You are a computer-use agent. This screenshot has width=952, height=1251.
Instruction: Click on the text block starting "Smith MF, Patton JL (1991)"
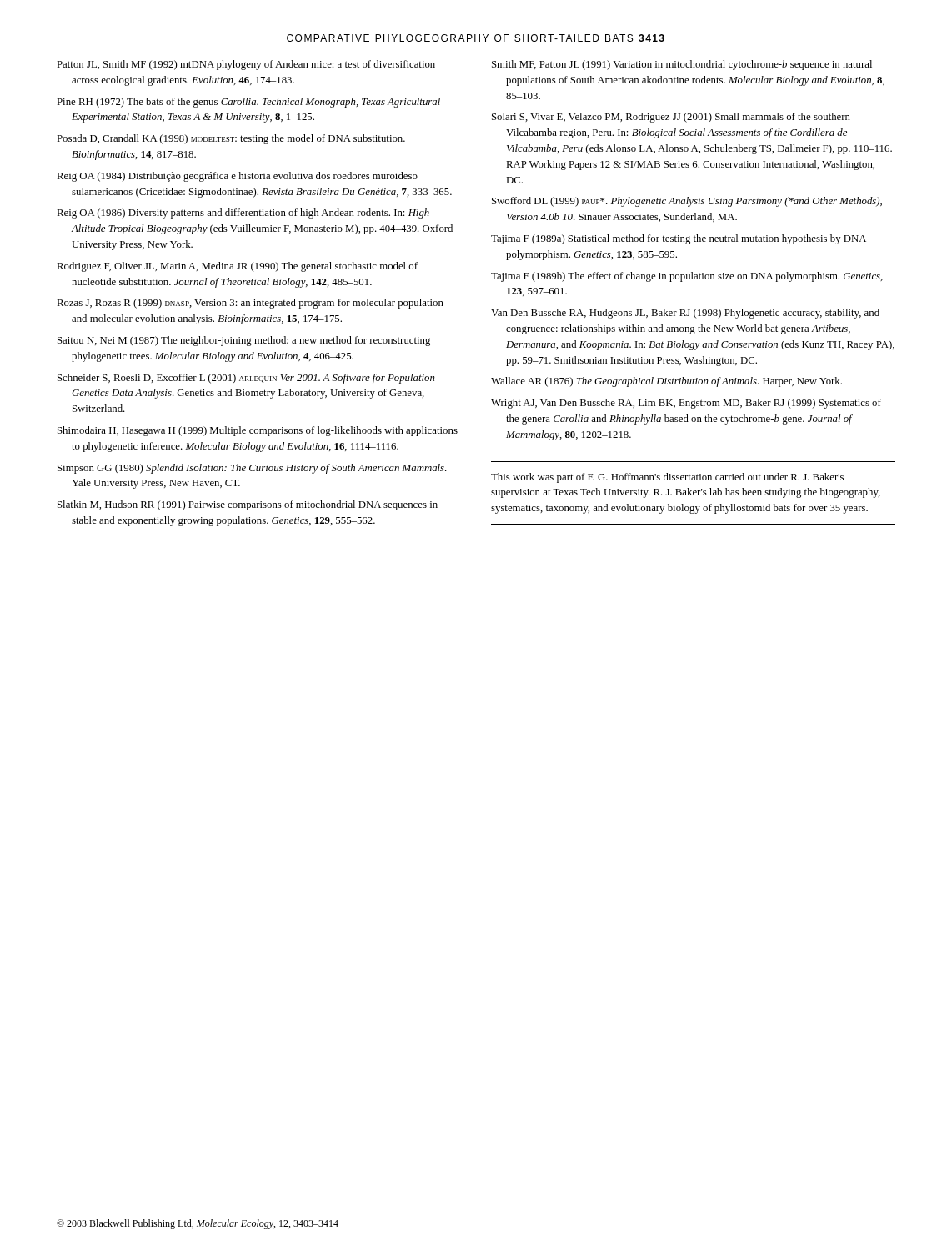pos(688,80)
